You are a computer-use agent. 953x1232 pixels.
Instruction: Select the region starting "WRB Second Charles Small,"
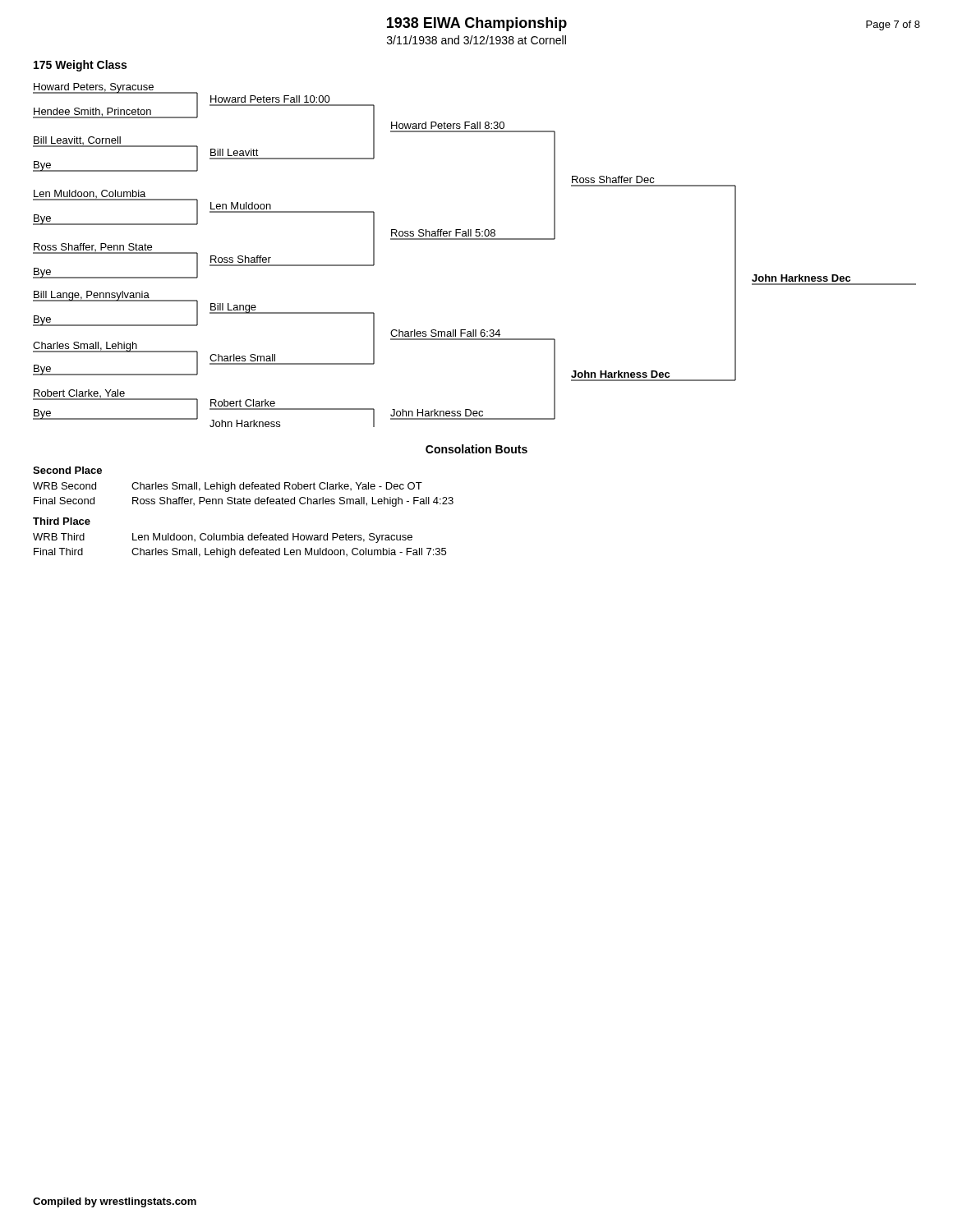click(227, 486)
